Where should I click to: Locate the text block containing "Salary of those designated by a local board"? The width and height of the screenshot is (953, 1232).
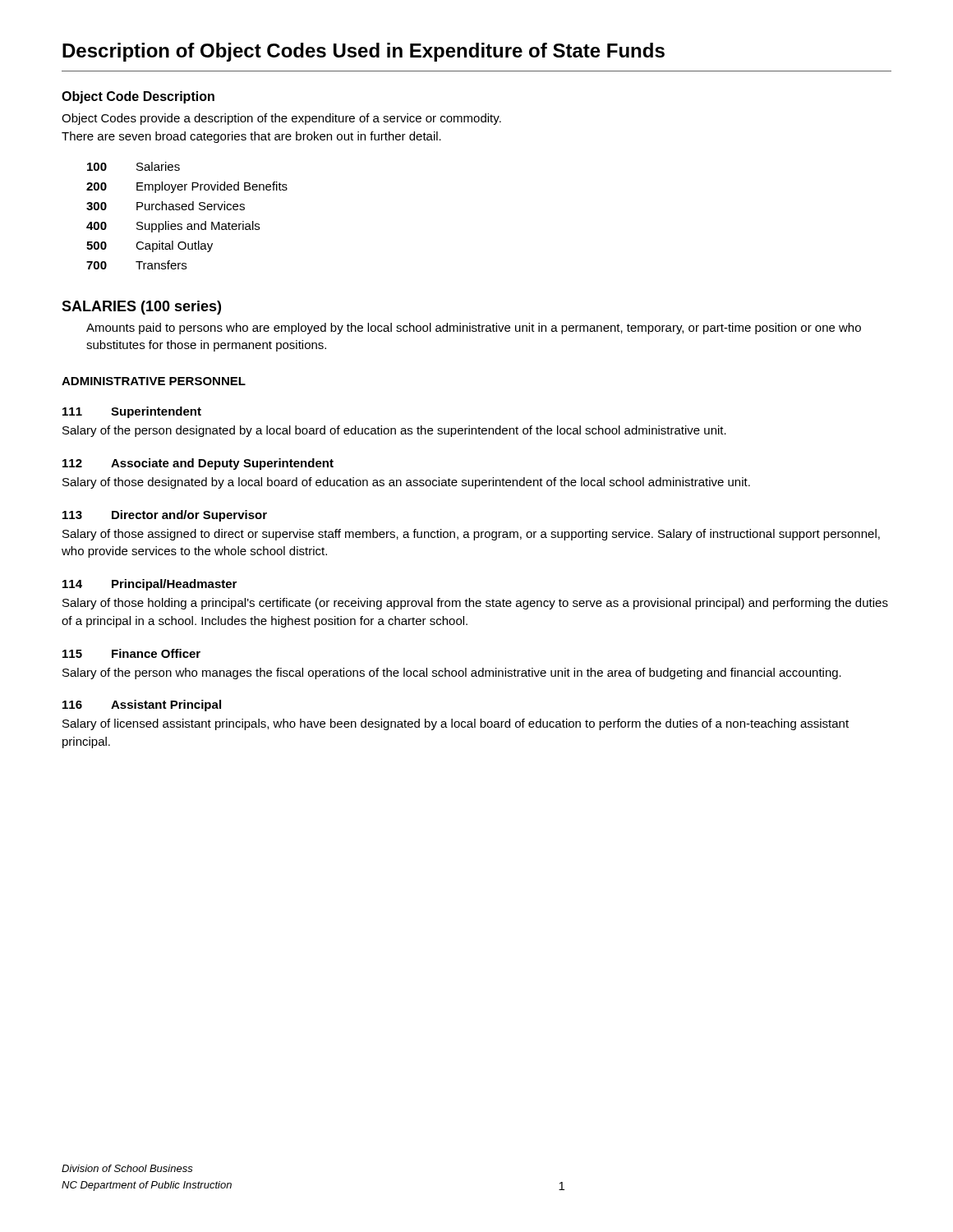[x=476, y=482]
